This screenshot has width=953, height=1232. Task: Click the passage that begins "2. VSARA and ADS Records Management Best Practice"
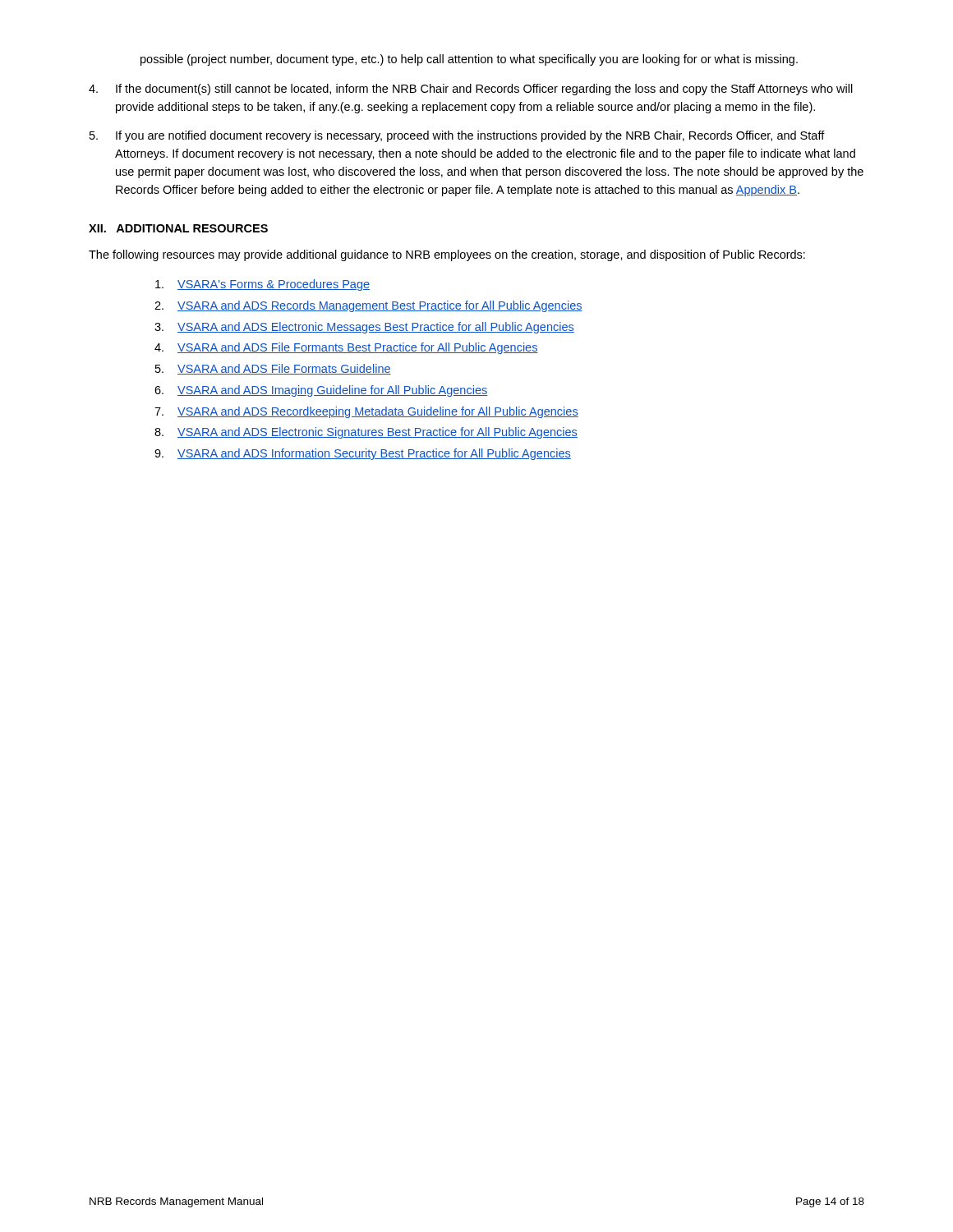click(x=509, y=306)
